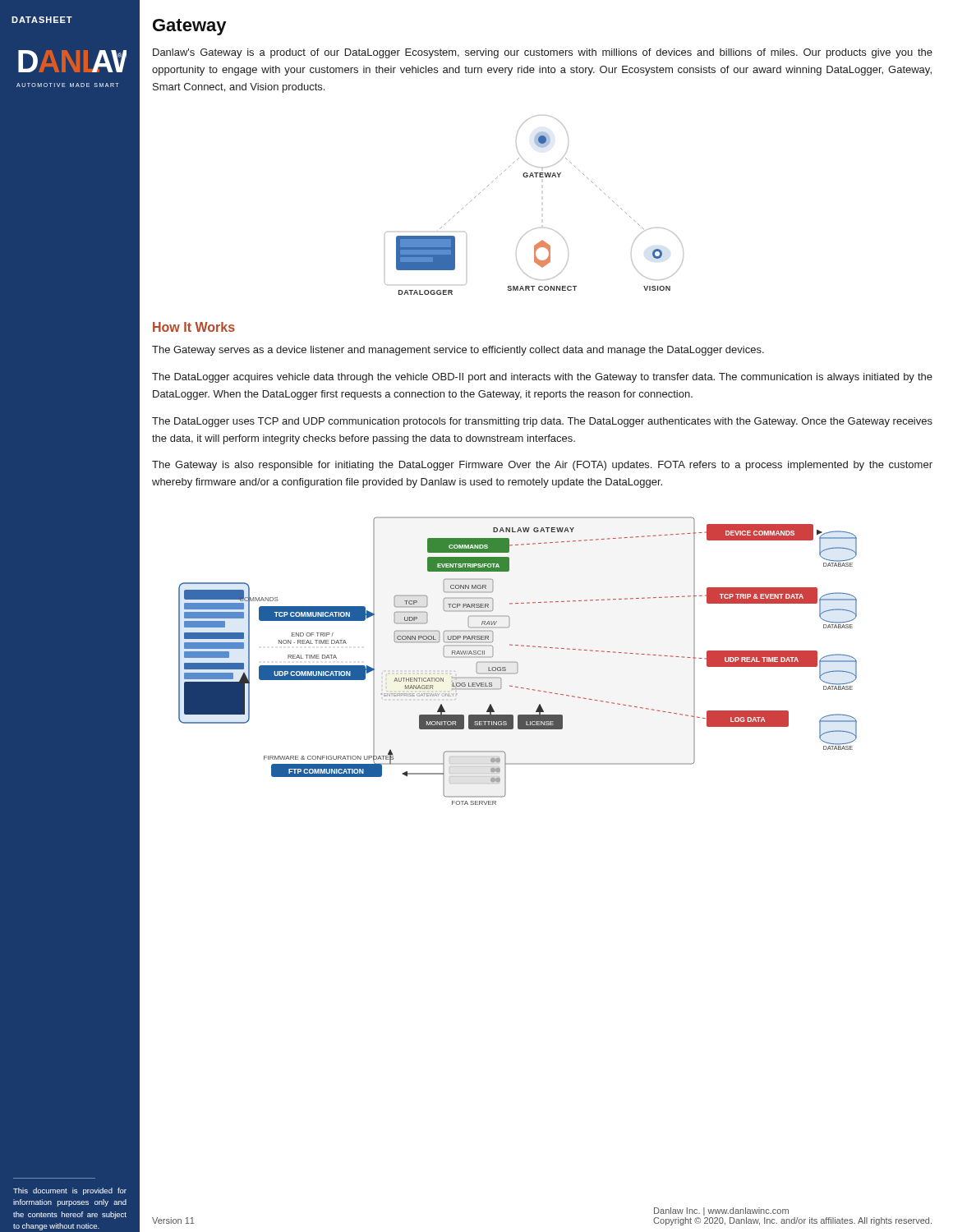Click on the engineering diagram
953x1232 pixels.
[542, 661]
